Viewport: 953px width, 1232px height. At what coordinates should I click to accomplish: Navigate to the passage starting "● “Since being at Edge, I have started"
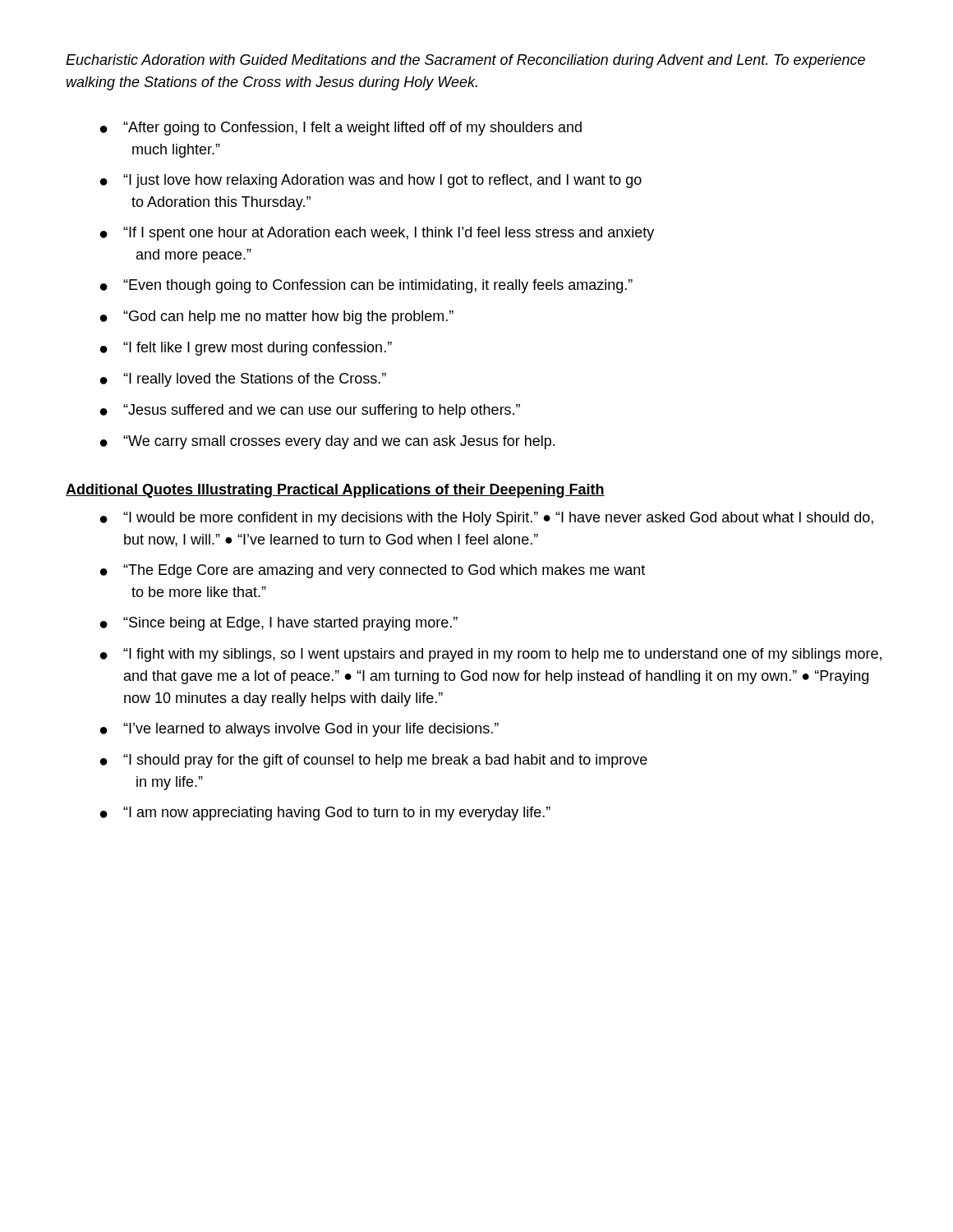point(279,624)
